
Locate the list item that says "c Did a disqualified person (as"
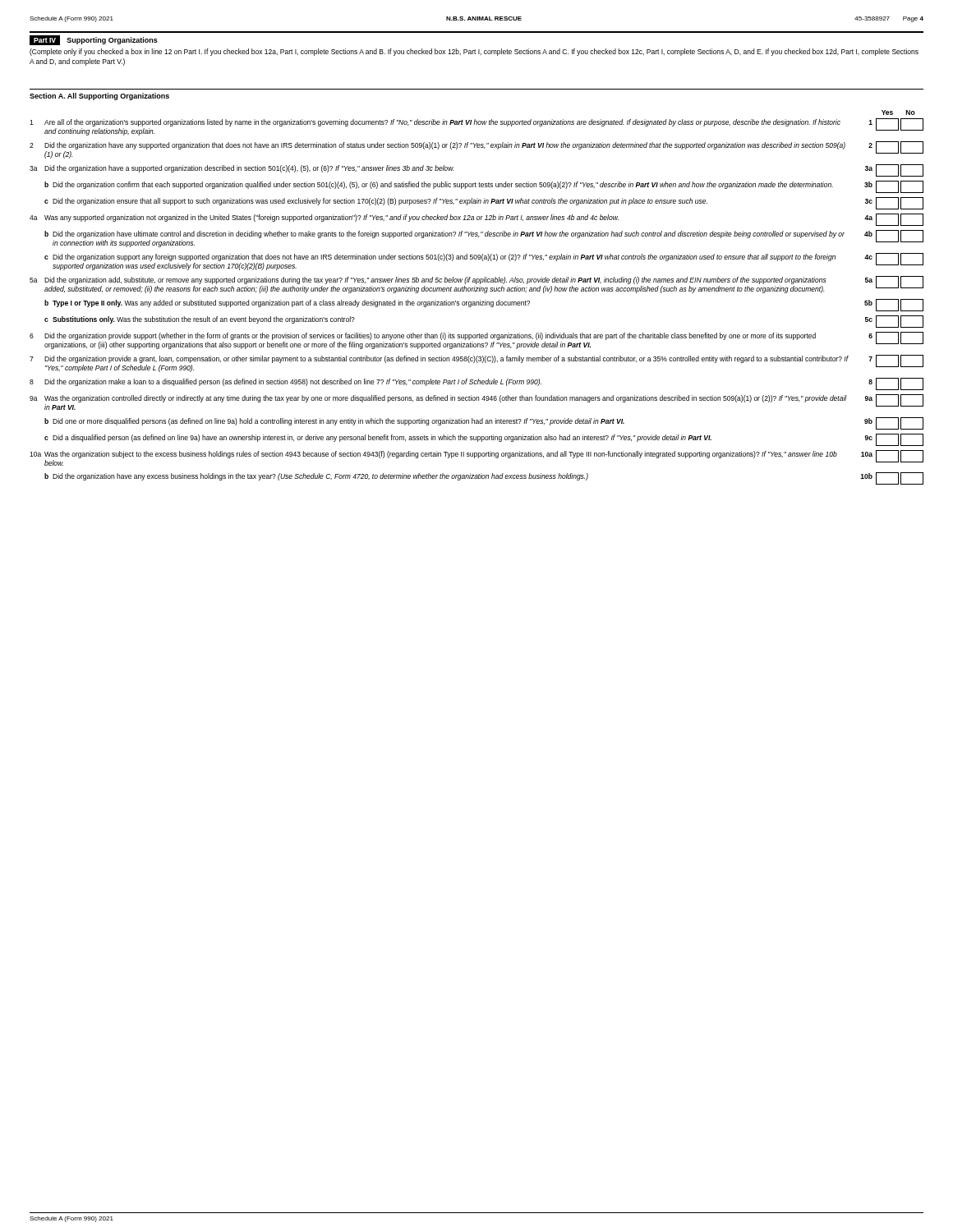(476, 439)
